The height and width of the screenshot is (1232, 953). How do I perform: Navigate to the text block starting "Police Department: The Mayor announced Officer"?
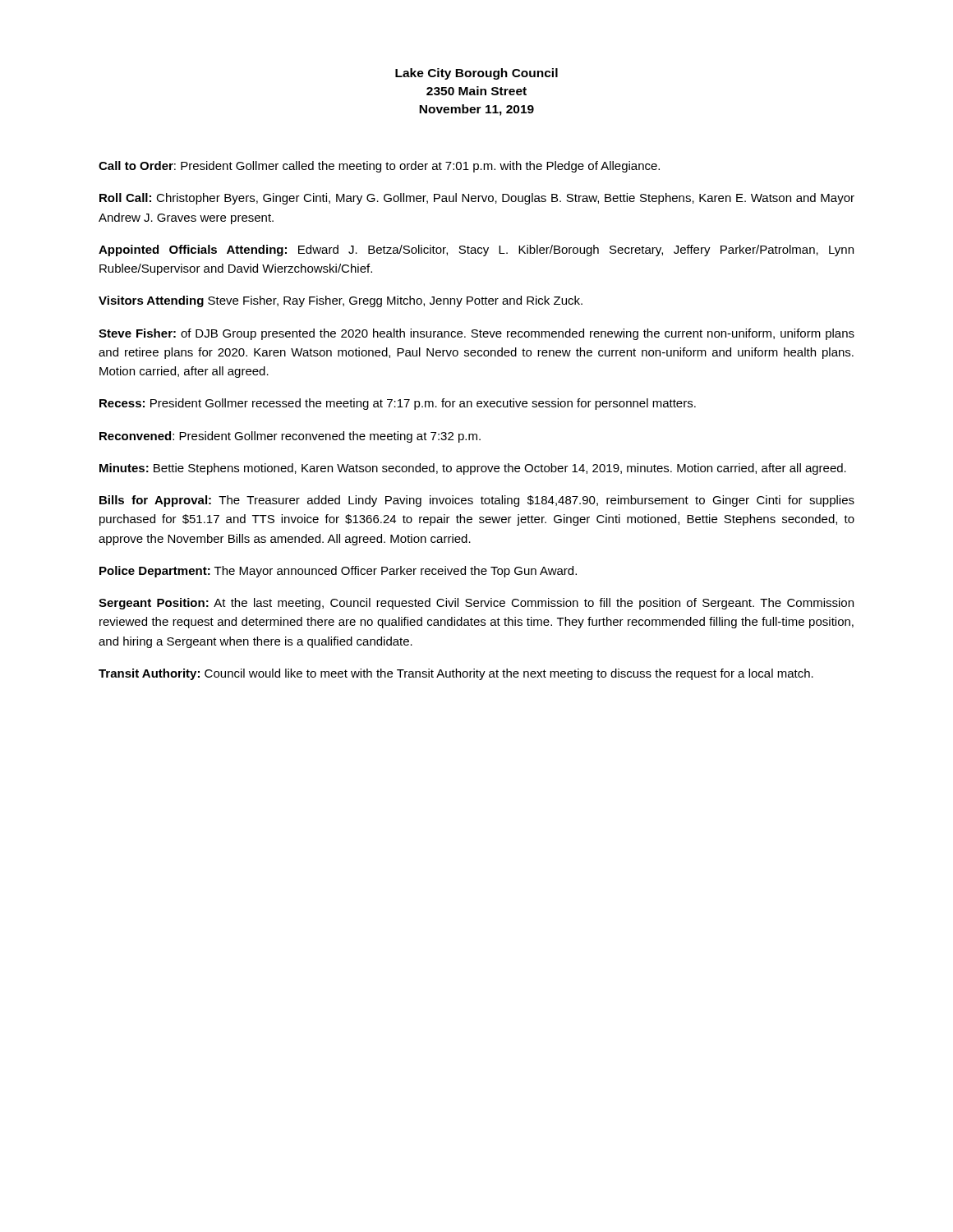pos(338,570)
